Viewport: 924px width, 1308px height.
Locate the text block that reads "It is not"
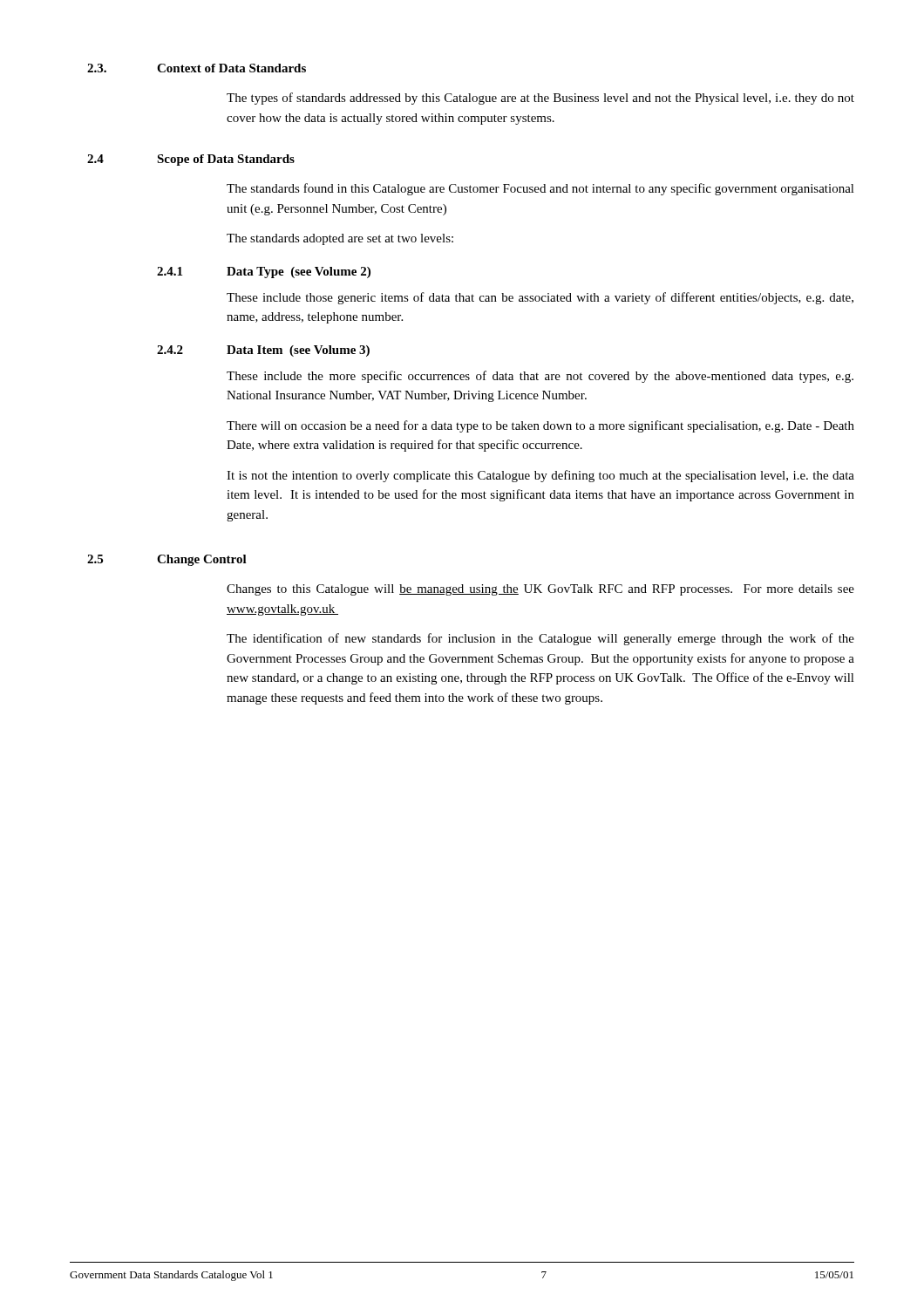[x=540, y=494]
